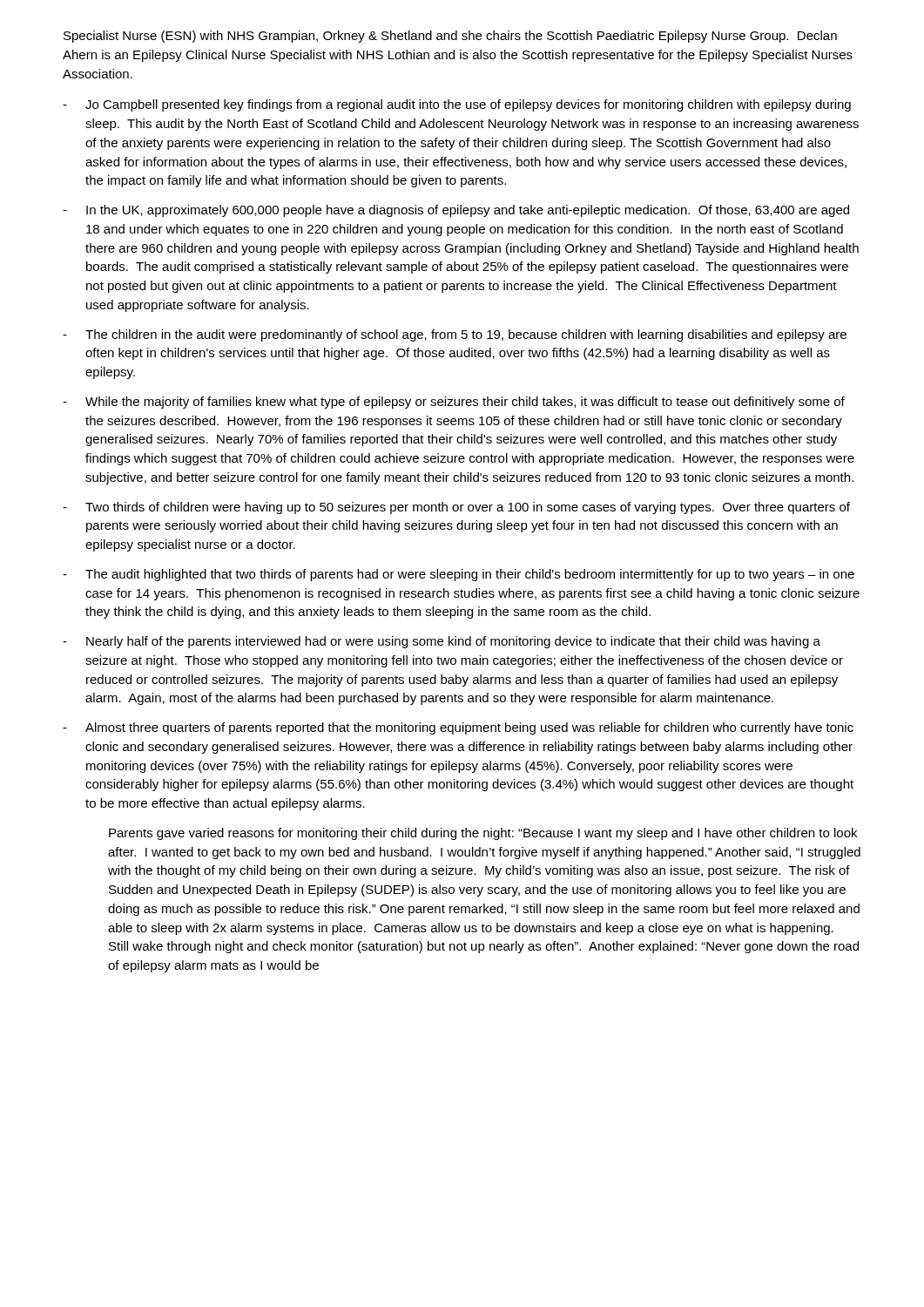Find the list item that says "- While the majority of"
The width and height of the screenshot is (924, 1307).
pos(462,439)
